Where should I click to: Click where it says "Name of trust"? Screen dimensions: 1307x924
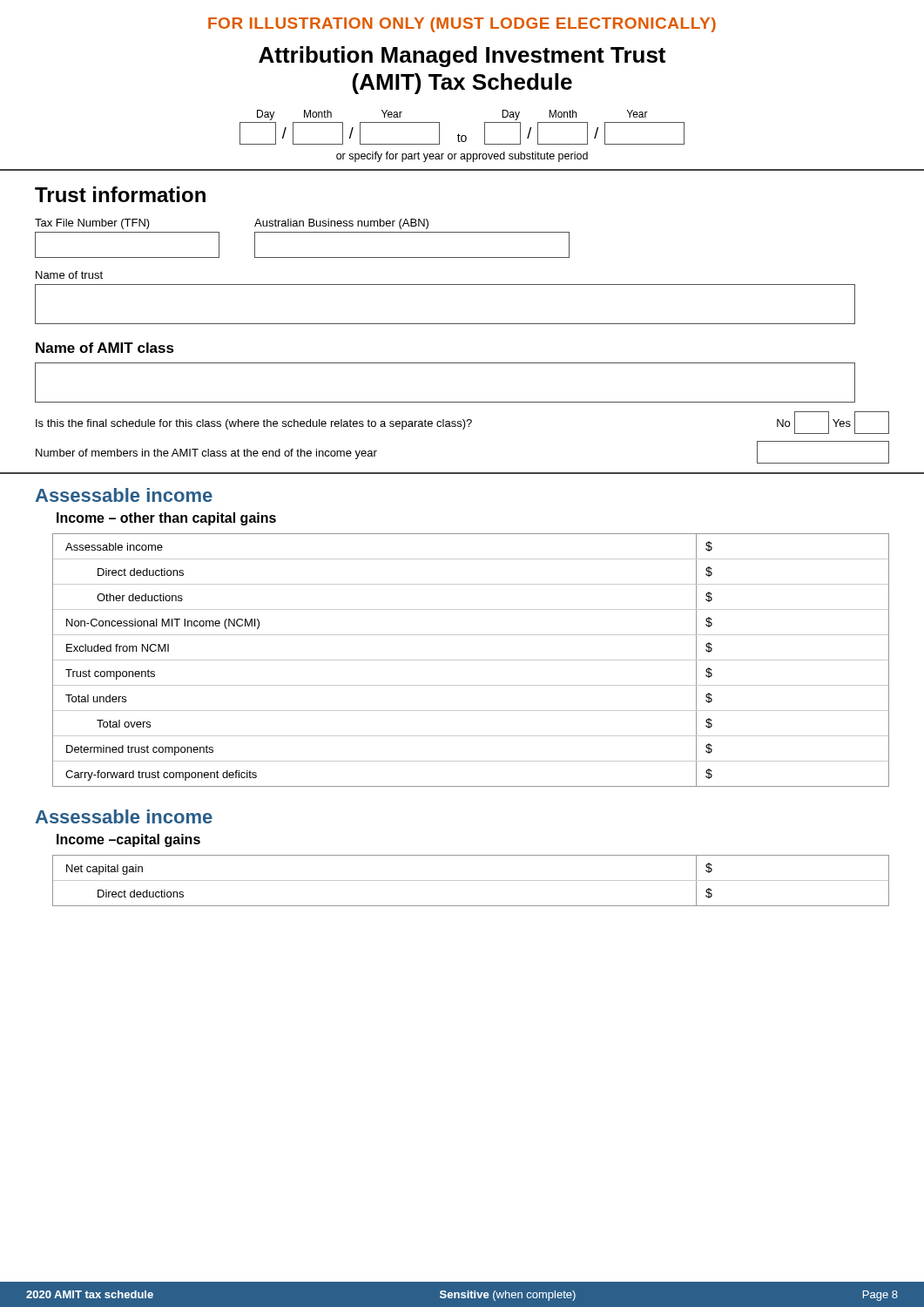coord(462,297)
